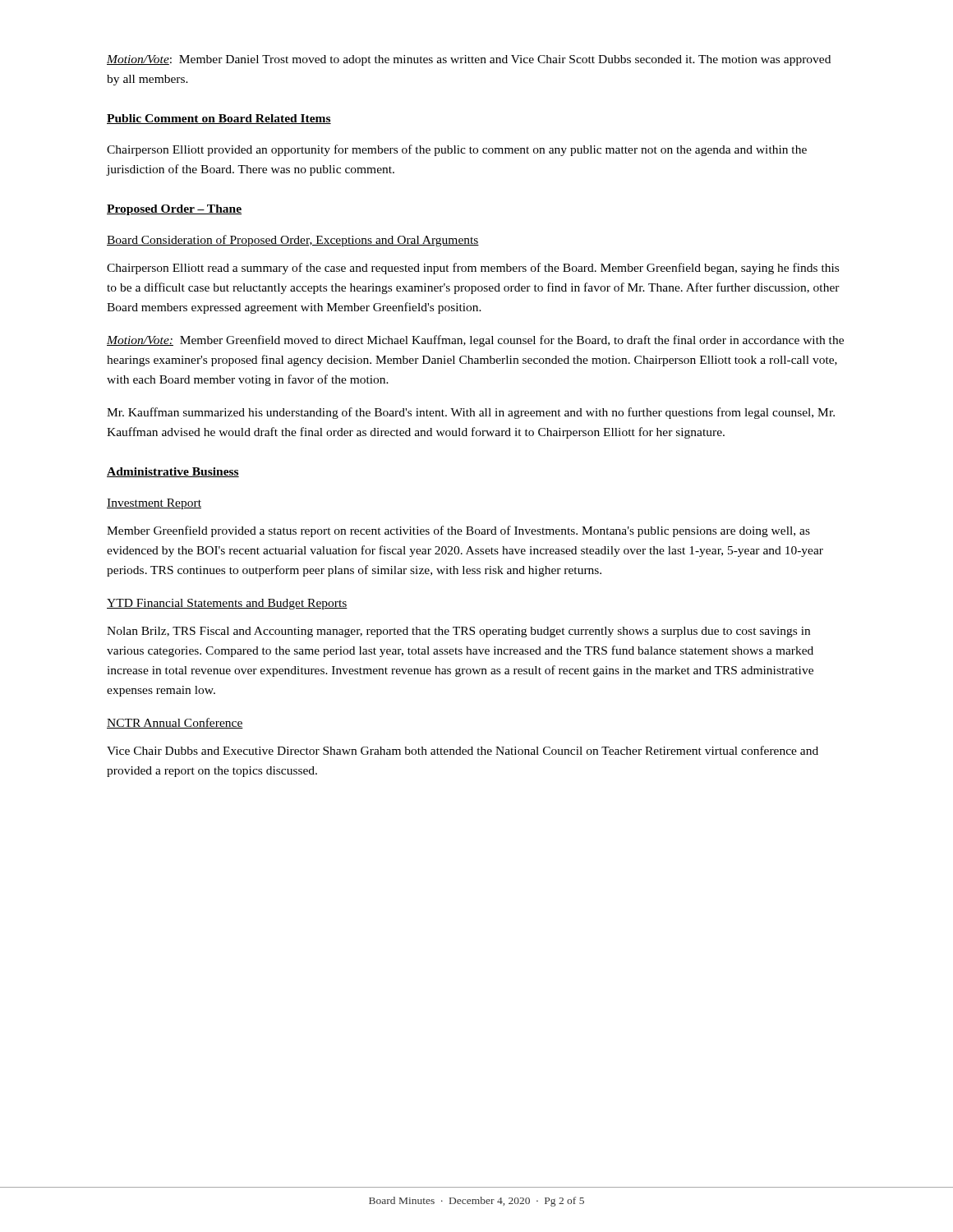Screen dimensions: 1232x953
Task: Find the section header that says "Proposed Order – Thane"
Action: pos(174,208)
